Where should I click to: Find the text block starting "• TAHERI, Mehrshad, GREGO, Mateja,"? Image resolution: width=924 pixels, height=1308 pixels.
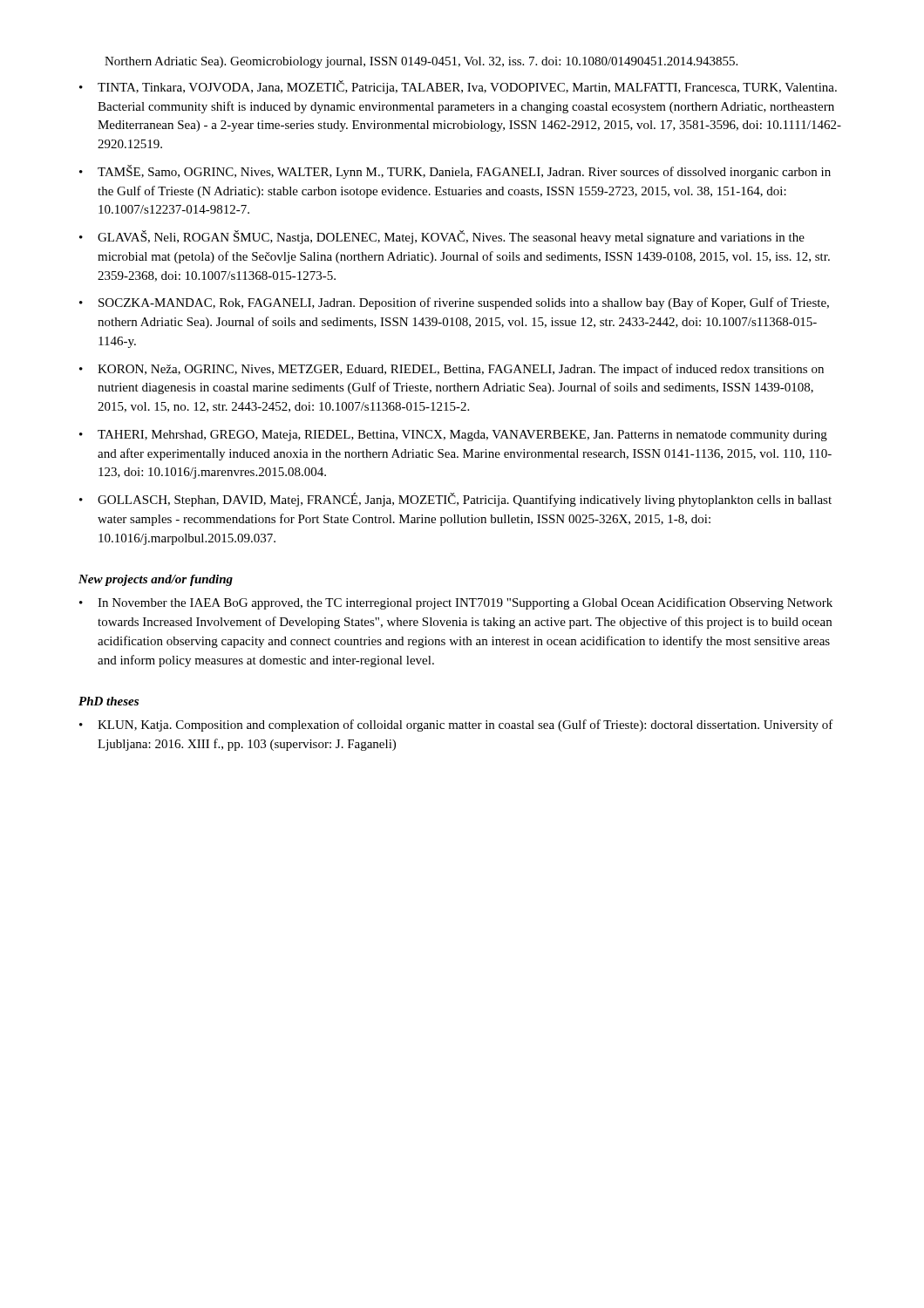(462, 454)
